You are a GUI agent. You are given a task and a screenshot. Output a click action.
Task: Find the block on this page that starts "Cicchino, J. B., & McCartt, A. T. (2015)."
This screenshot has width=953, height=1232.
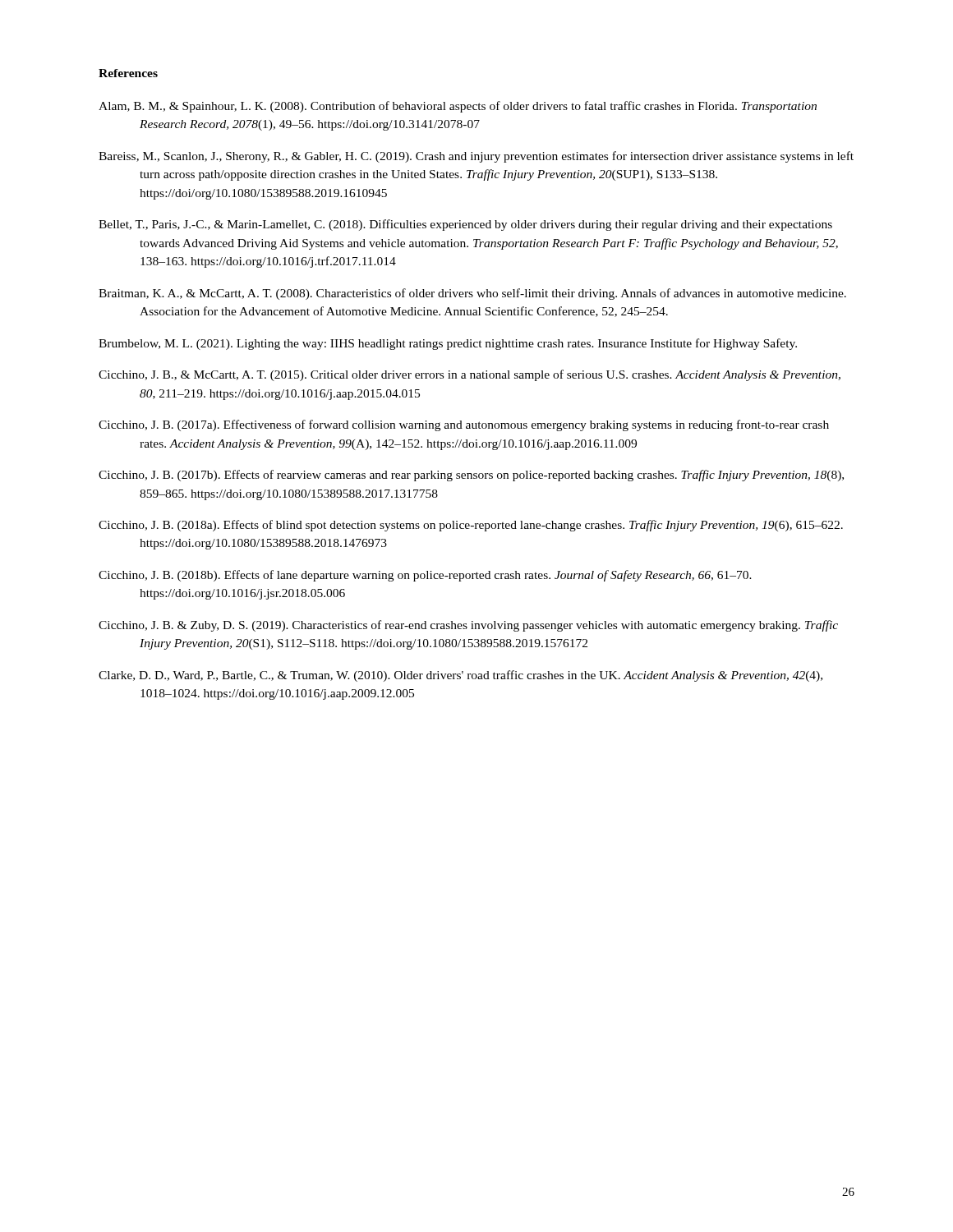pos(470,383)
